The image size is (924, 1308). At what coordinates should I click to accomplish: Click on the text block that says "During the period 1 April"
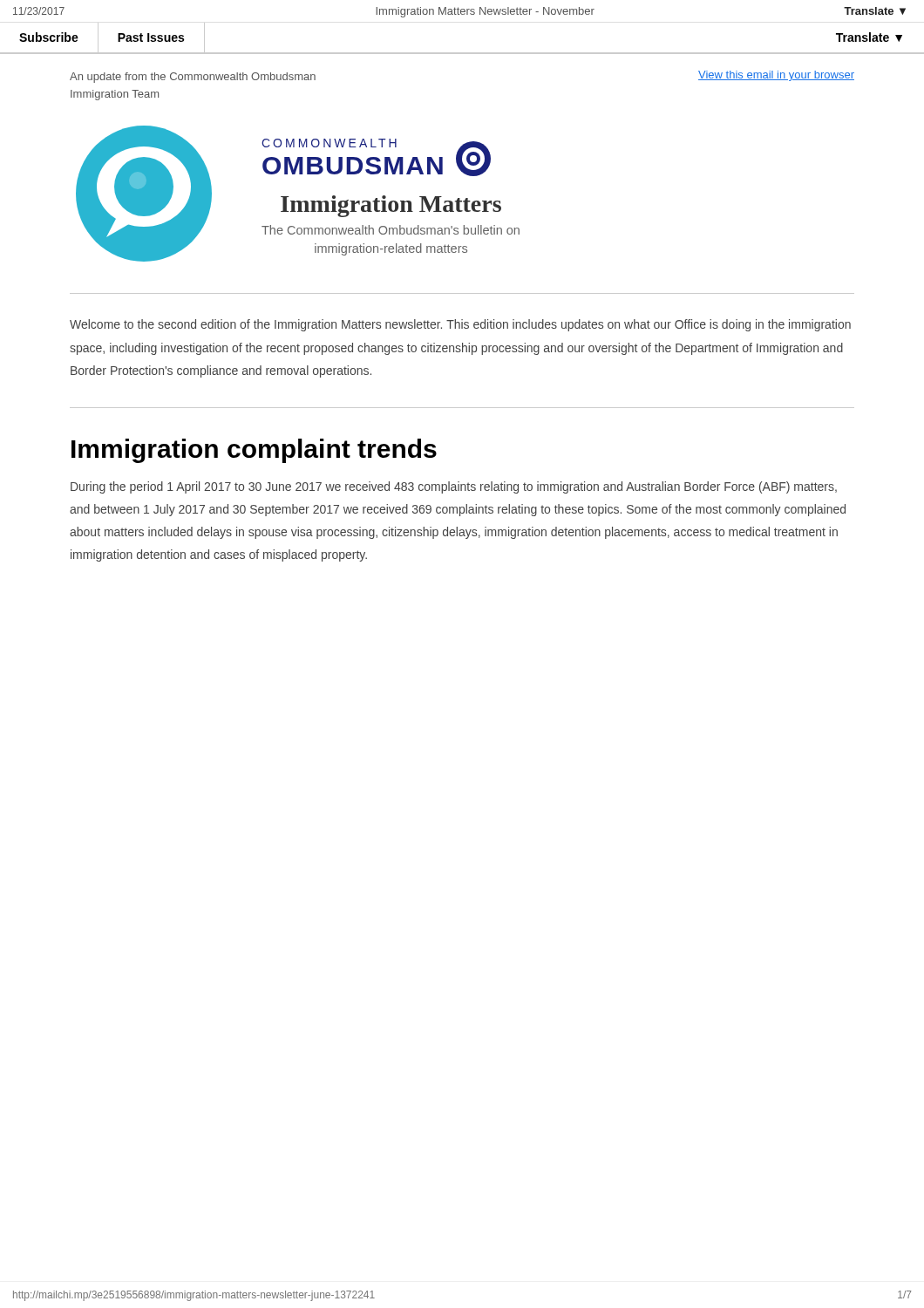click(x=458, y=521)
